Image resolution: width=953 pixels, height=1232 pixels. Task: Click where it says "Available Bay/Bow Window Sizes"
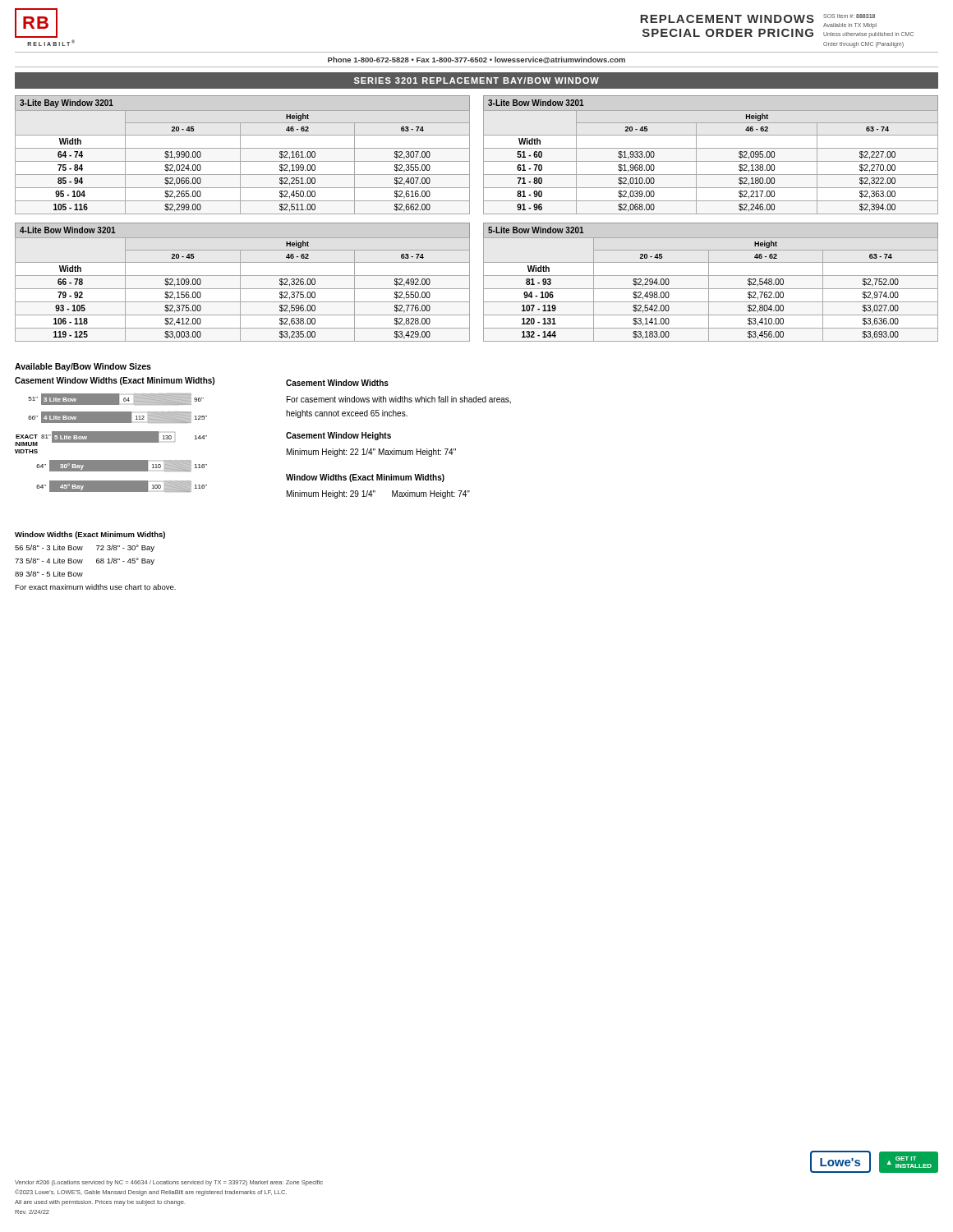click(x=83, y=366)
